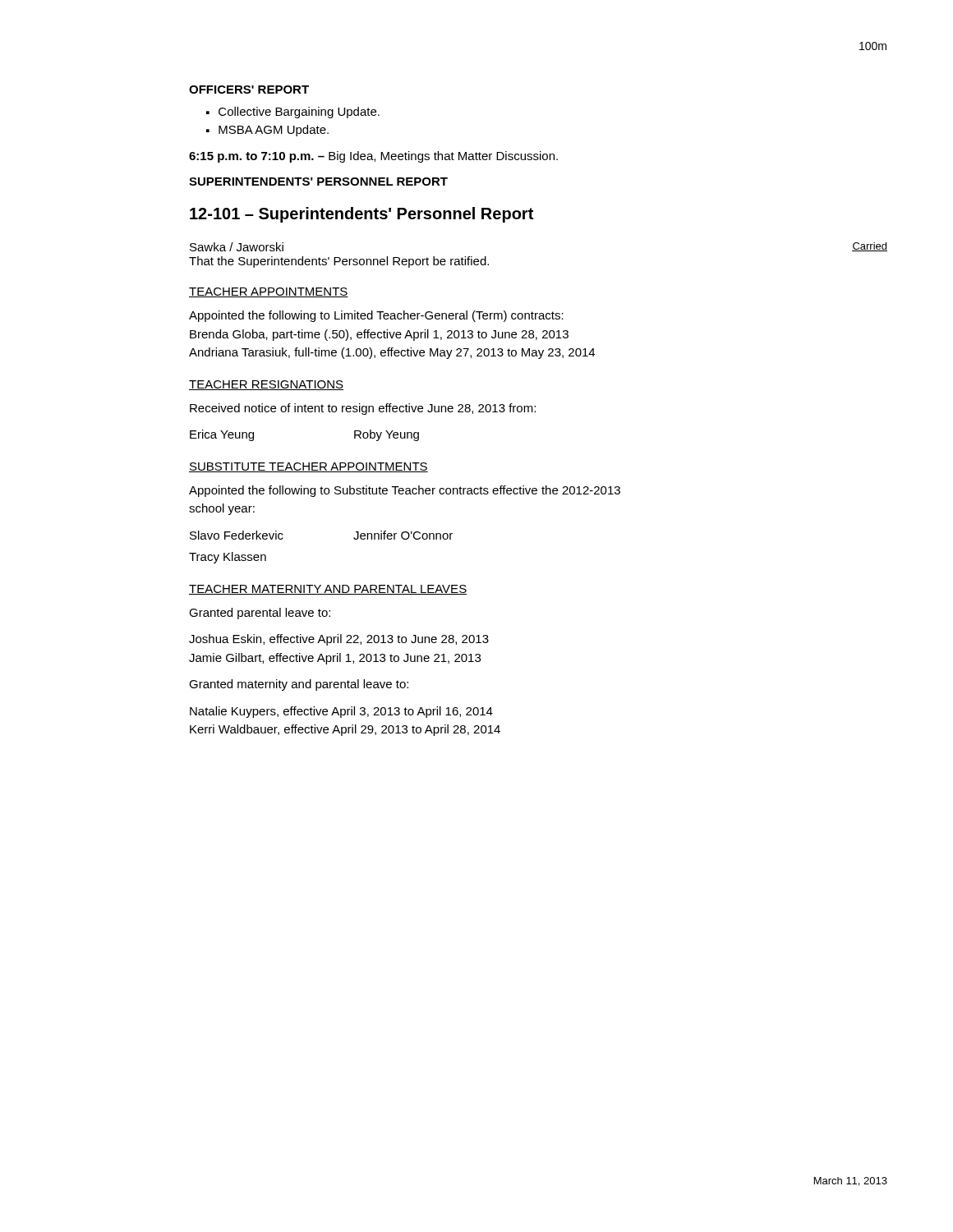This screenshot has height=1232, width=953.
Task: Click on the text block containing "Slavo Federkevic Jennifer O'Connor"
Action: pos(240,534)
